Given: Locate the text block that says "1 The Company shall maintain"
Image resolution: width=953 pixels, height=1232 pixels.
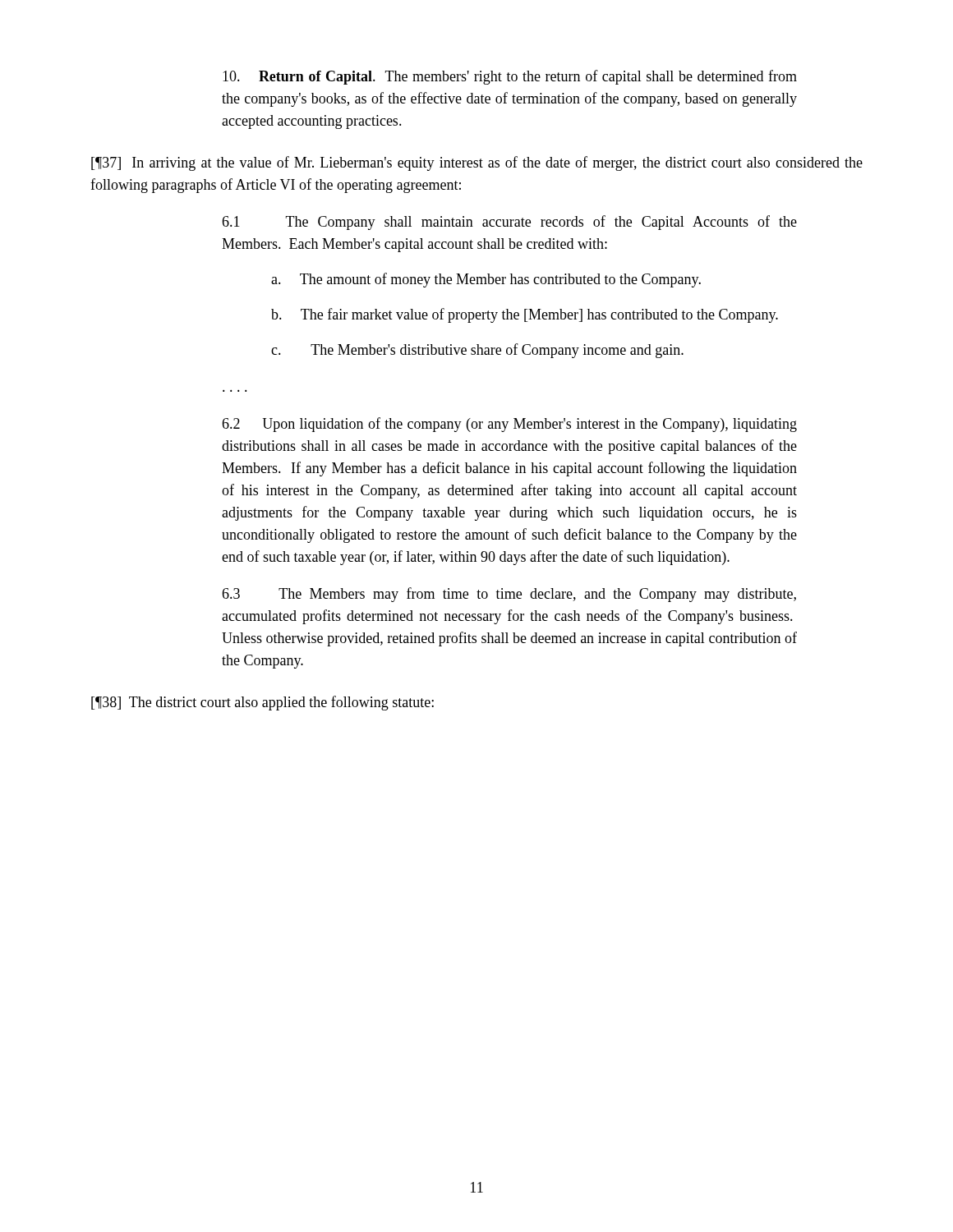Looking at the screenshot, I should click(509, 233).
